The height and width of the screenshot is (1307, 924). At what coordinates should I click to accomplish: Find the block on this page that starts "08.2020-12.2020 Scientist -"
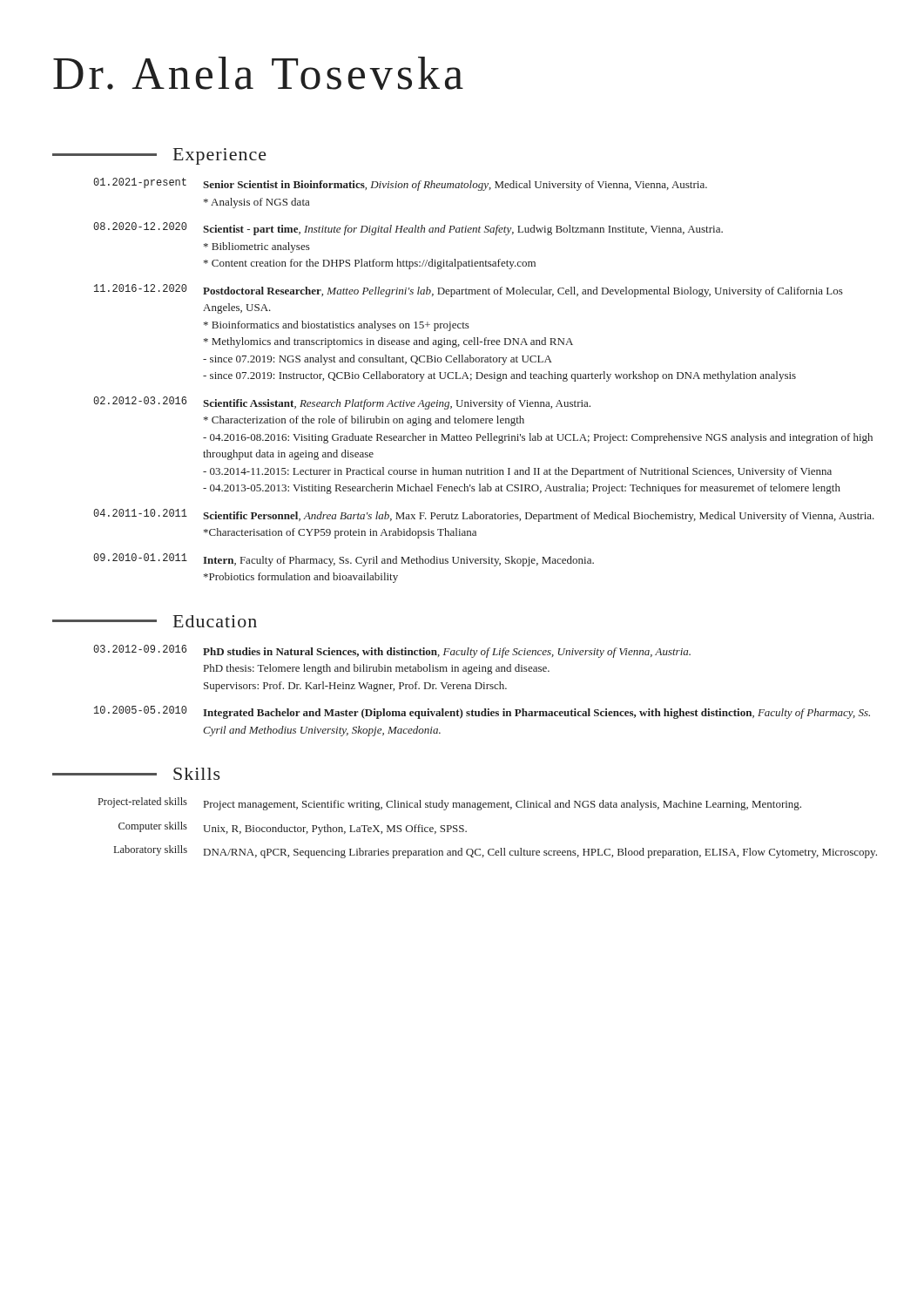408,229
